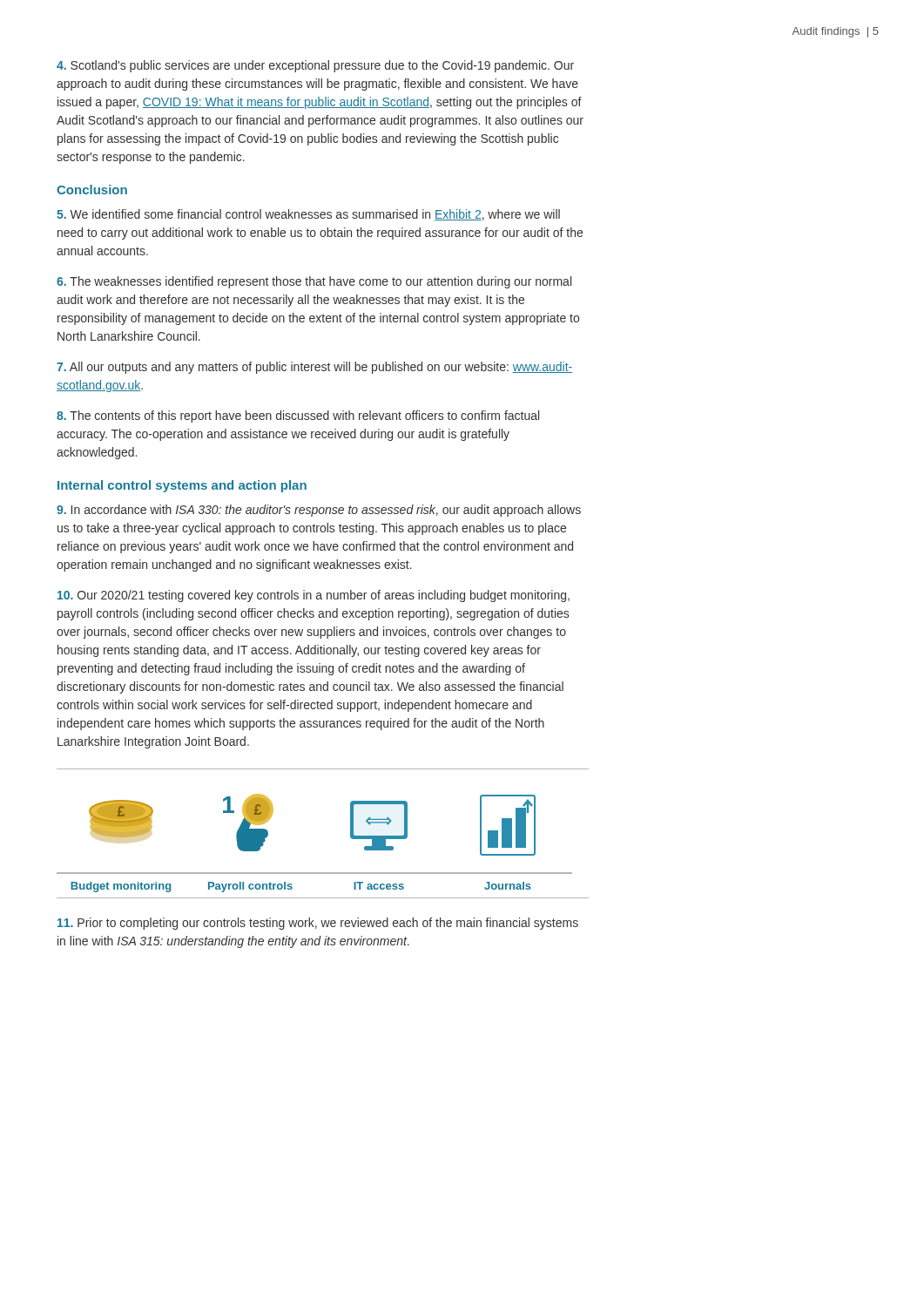
Task: Find the block starting "Scotland's public services"
Action: 323,111
